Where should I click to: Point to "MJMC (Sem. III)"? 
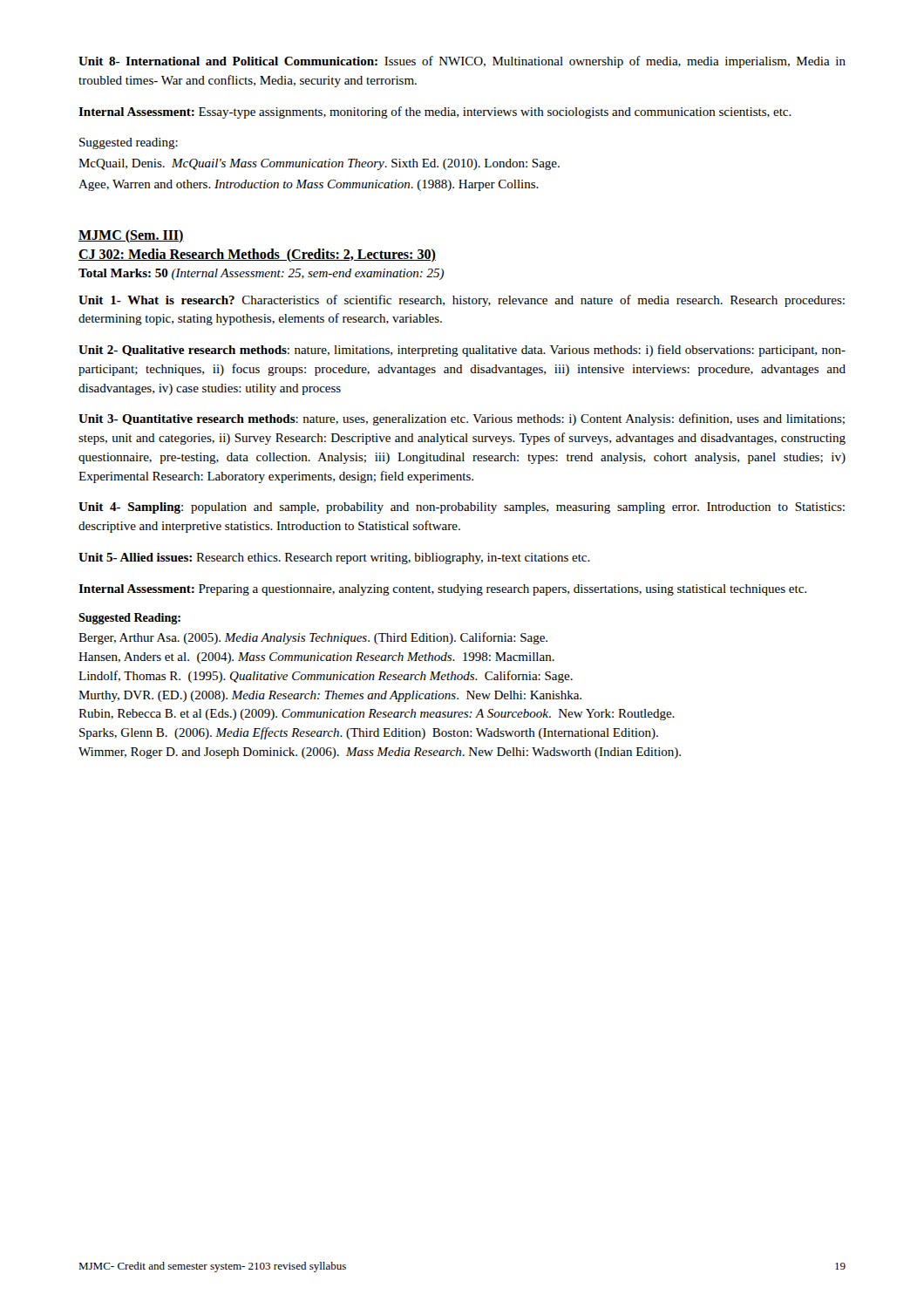coord(131,236)
